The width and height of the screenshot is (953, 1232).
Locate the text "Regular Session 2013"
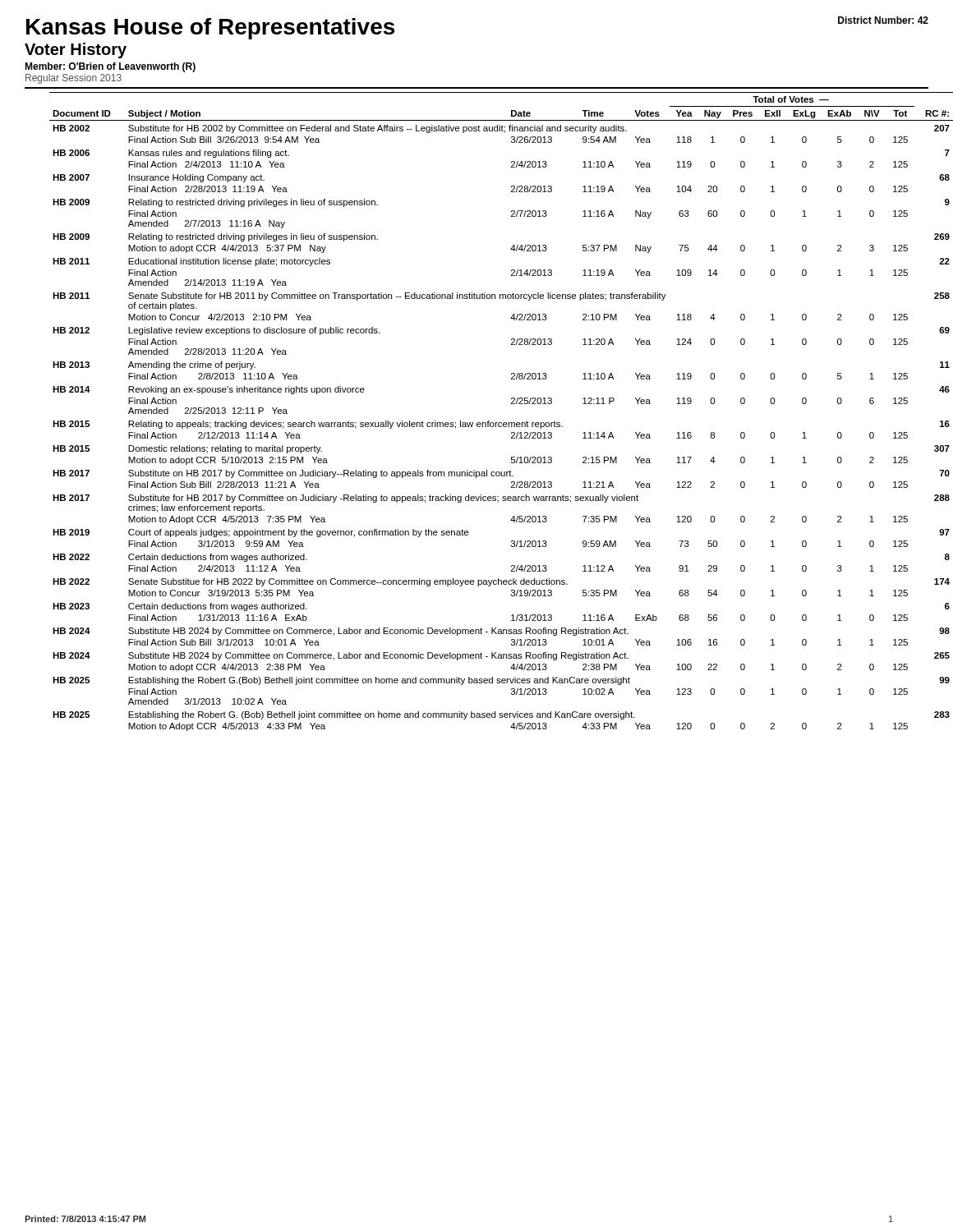[73, 78]
